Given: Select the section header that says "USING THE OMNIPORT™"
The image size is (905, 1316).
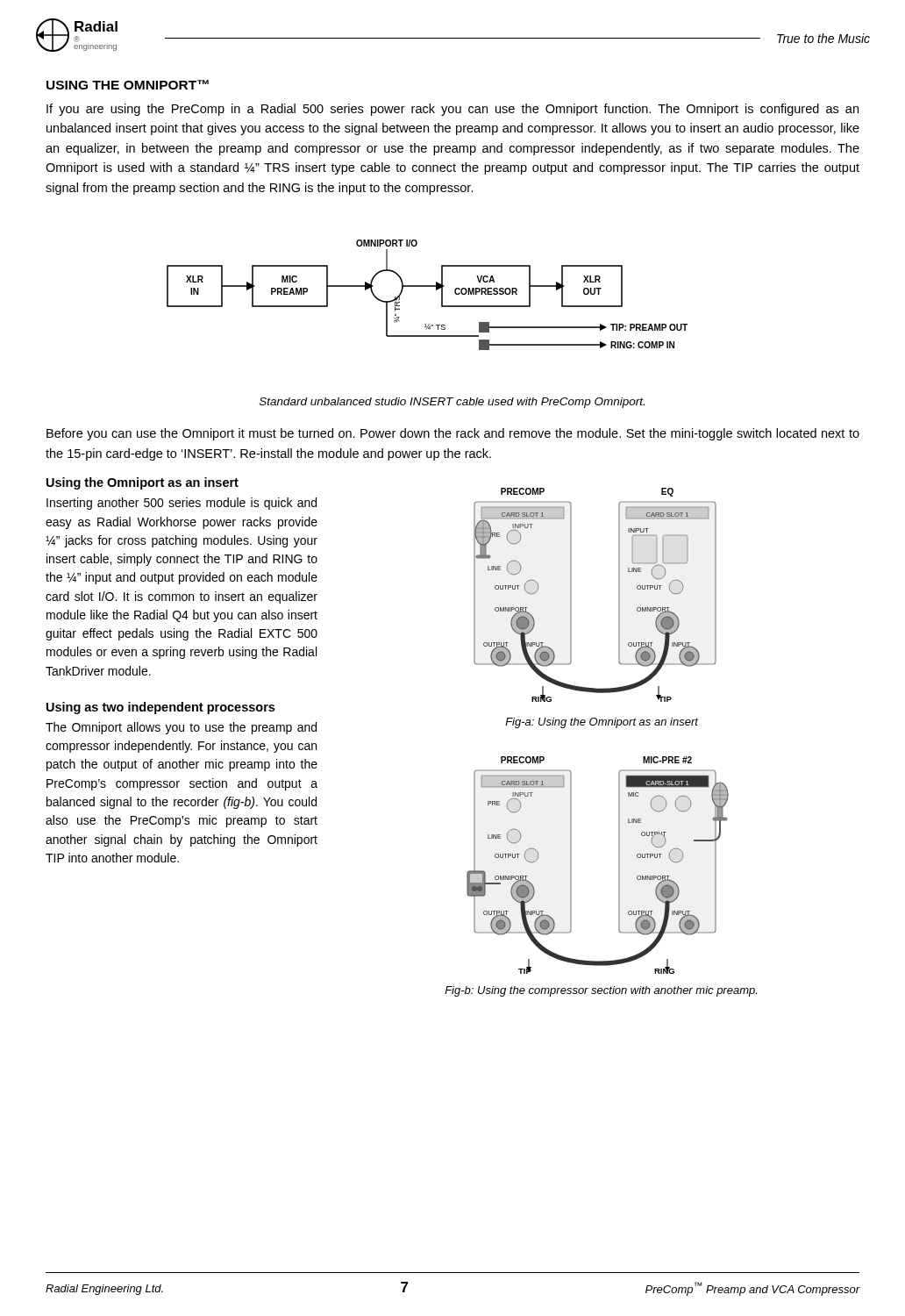Looking at the screenshot, I should pyautogui.click(x=128, y=85).
